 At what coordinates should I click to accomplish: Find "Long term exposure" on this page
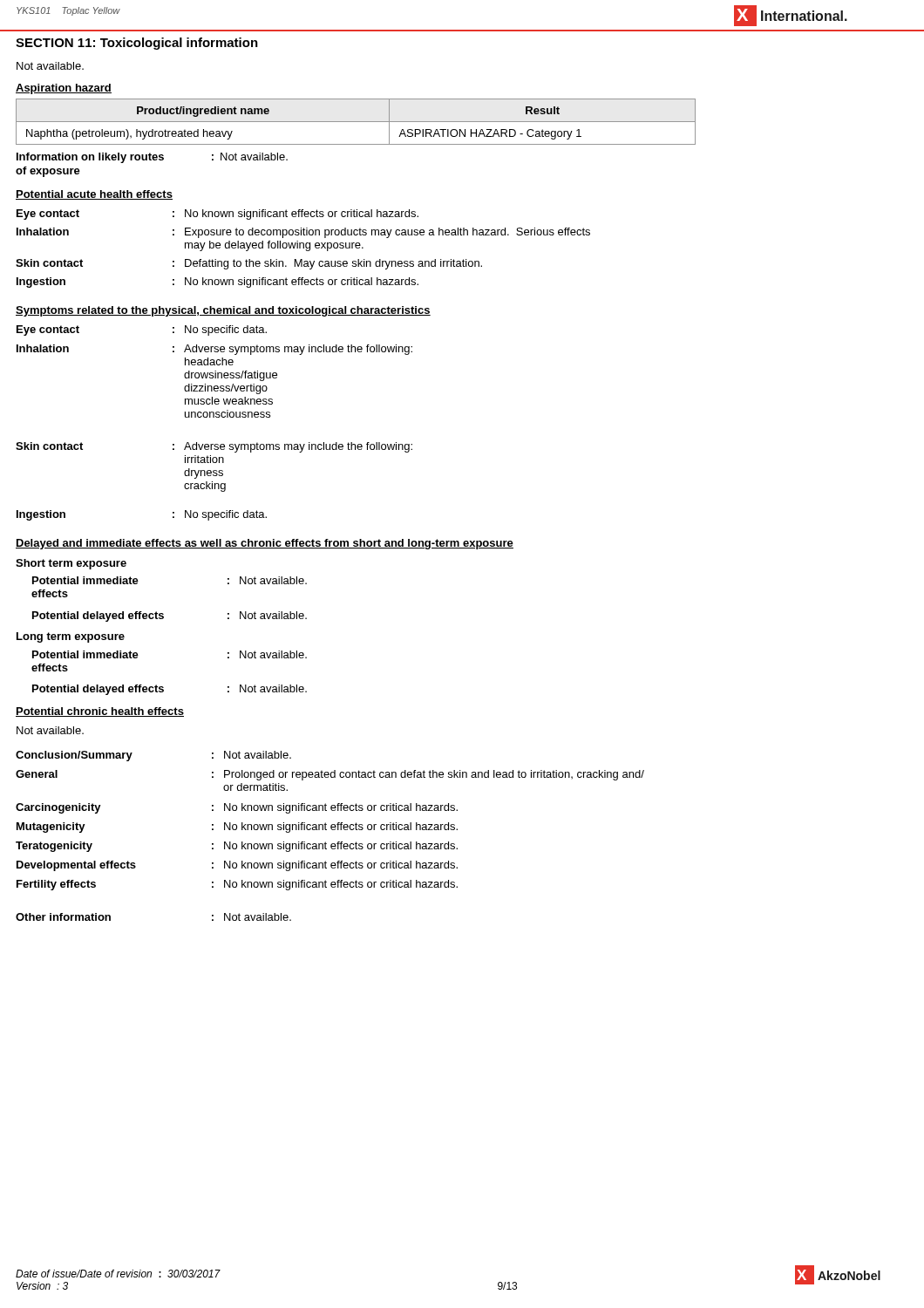coord(70,636)
